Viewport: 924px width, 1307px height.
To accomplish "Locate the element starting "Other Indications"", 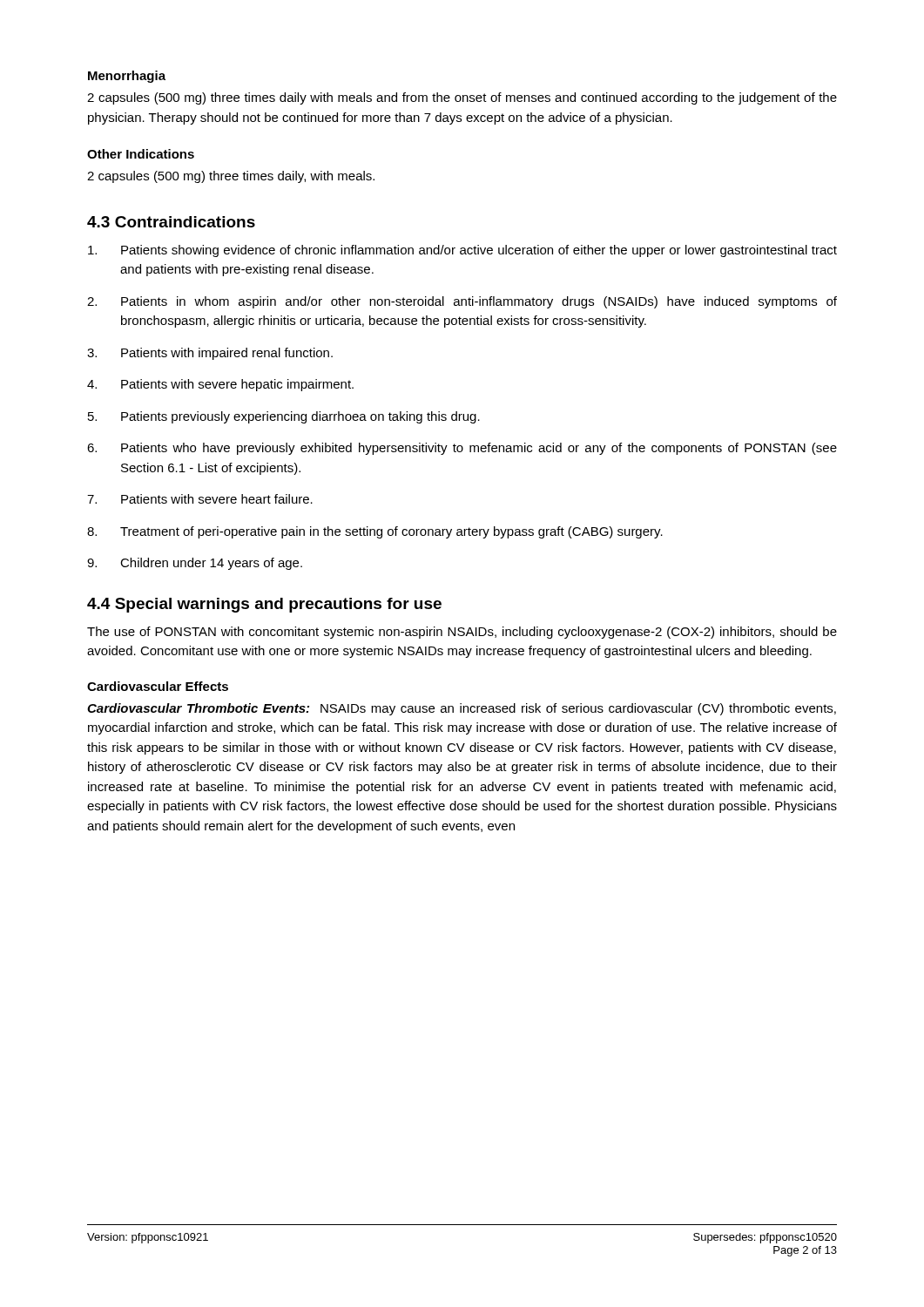I will tap(141, 154).
